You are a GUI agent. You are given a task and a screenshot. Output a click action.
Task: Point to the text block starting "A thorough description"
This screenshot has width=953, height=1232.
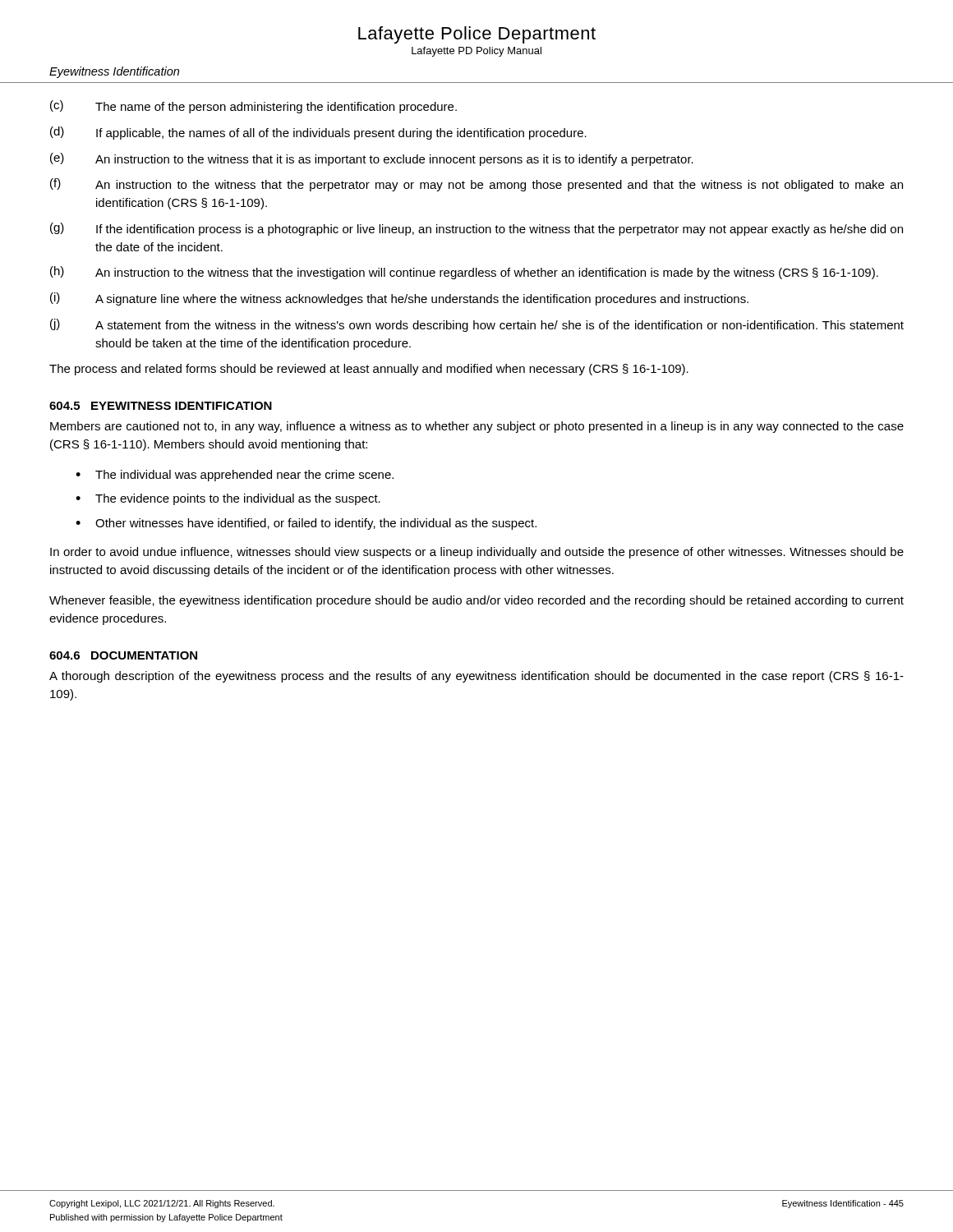[476, 685]
